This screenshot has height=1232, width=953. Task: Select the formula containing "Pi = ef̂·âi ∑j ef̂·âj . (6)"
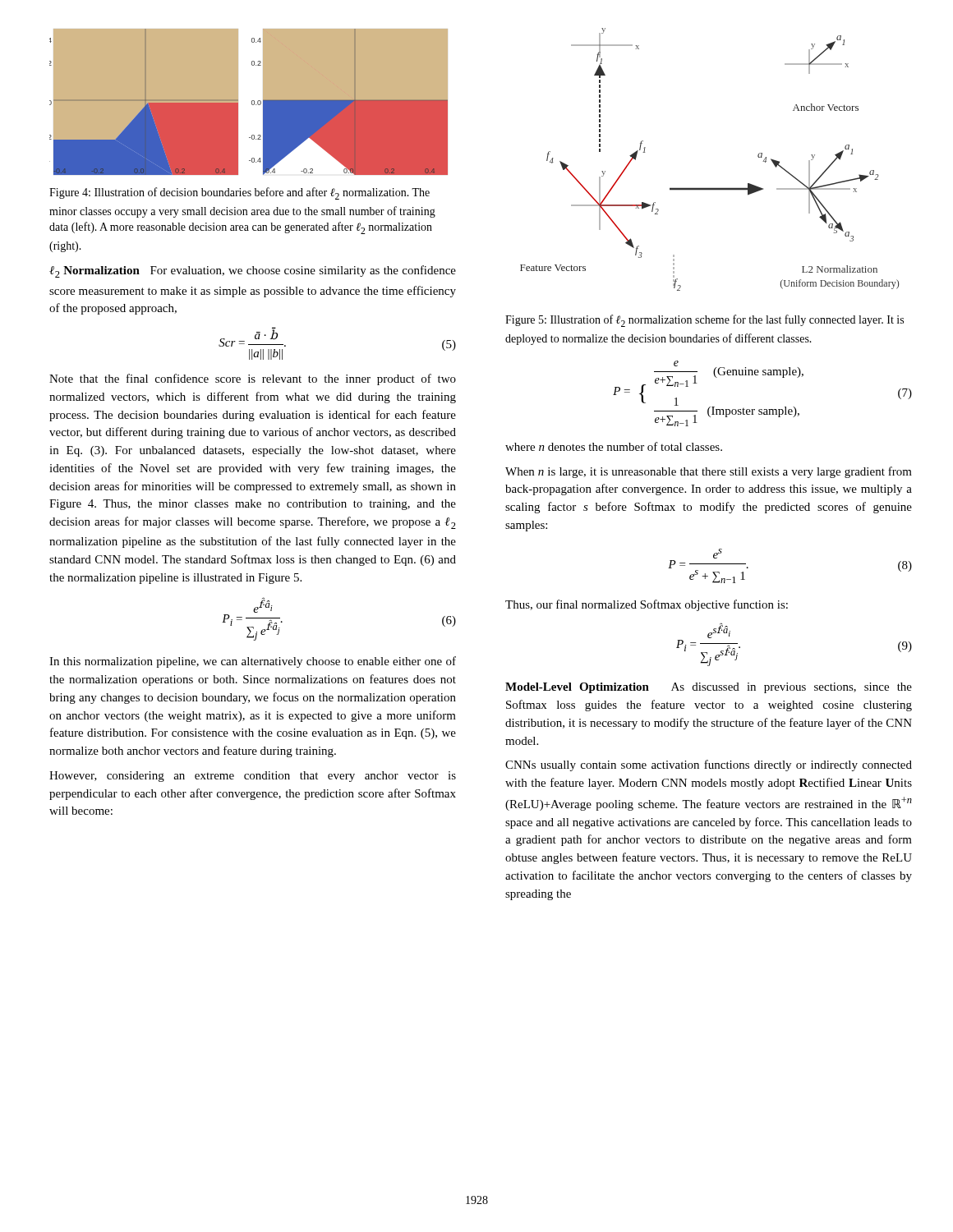pos(263,605)
